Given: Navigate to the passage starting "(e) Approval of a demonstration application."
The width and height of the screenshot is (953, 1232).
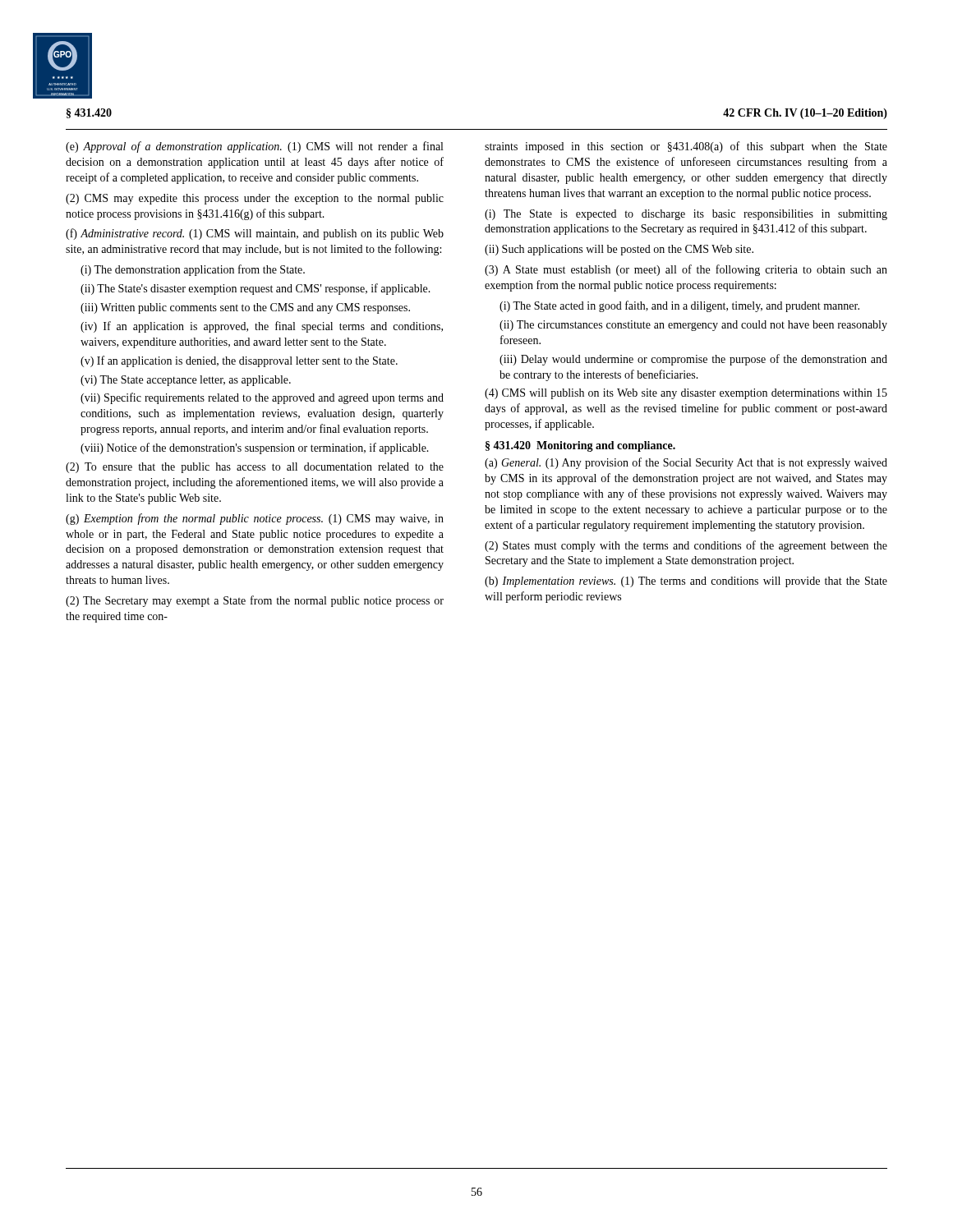Looking at the screenshot, I should pyautogui.click(x=255, y=163).
